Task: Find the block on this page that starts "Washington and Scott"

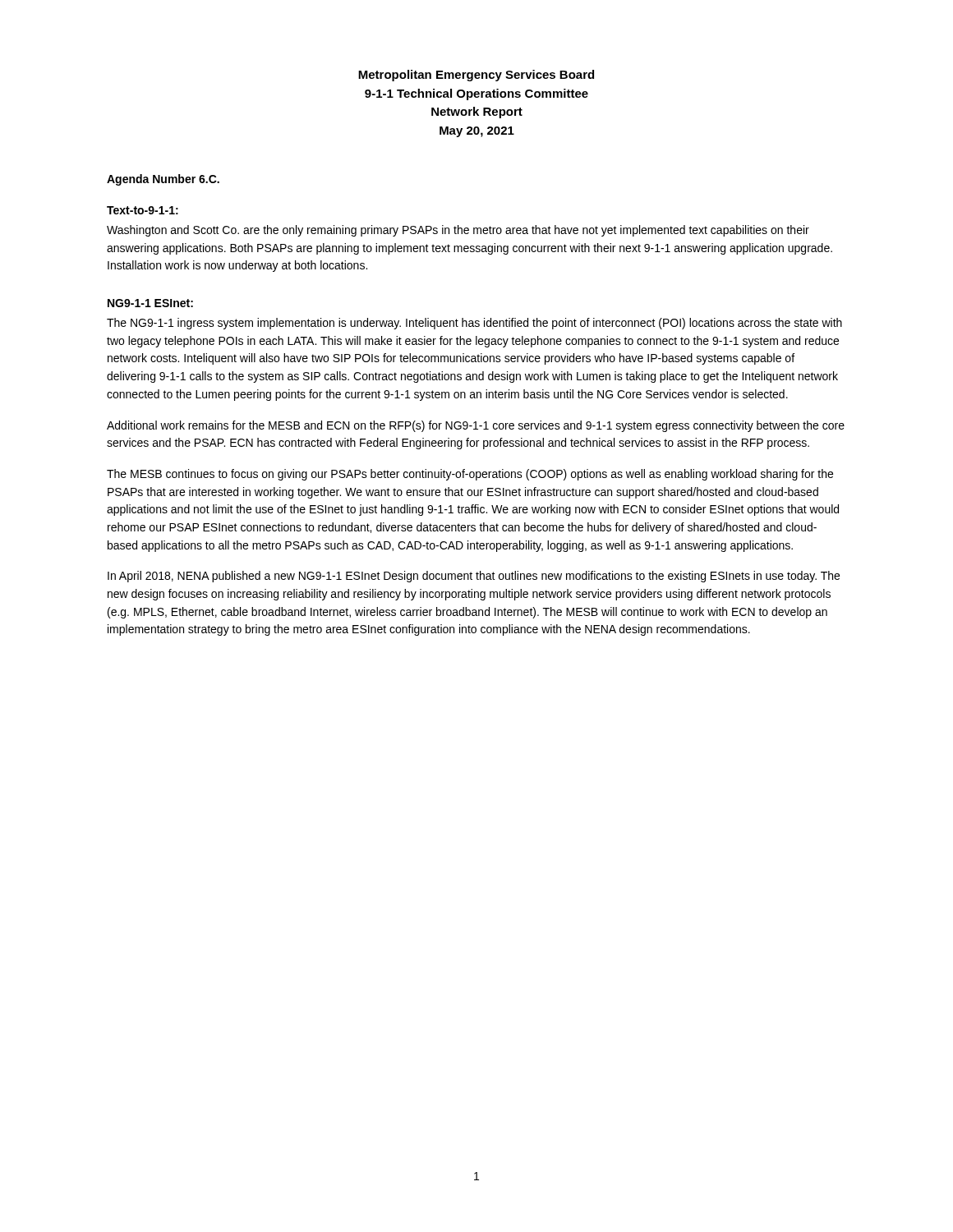Action: click(x=476, y=248)
